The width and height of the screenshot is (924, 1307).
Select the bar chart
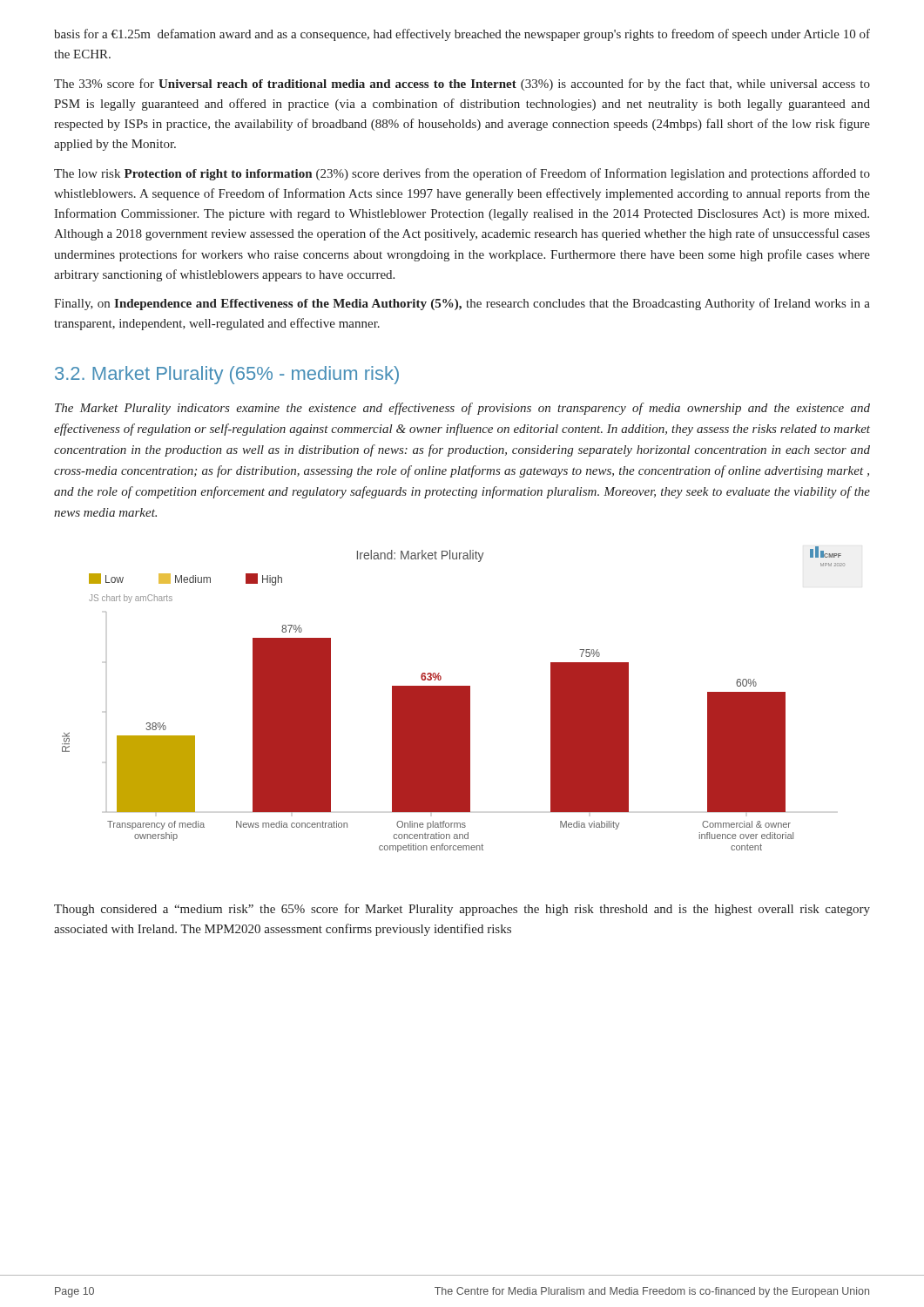coord(462,713)
